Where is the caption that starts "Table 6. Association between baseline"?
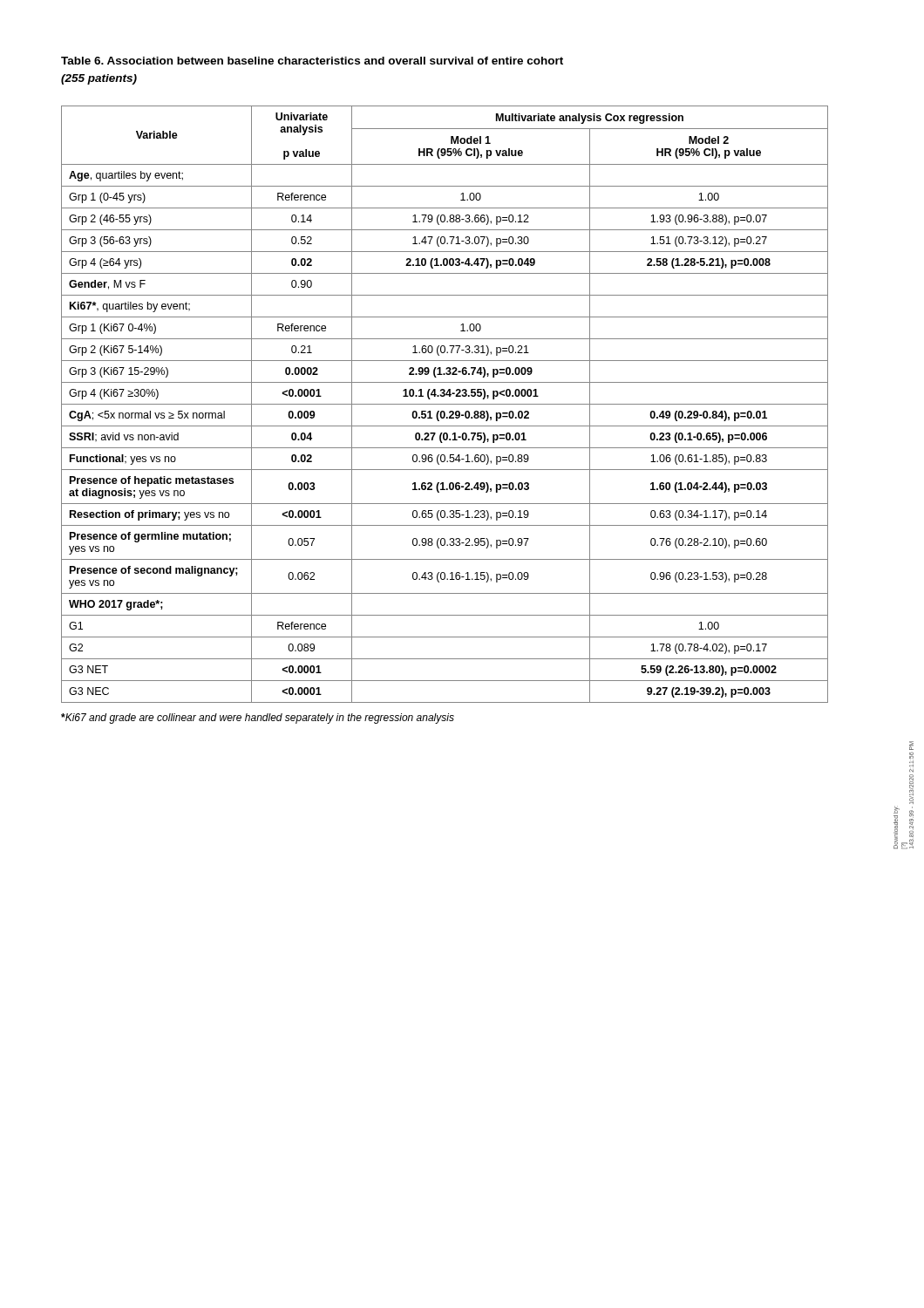Screen dimensions: 1308x924 pyautogui.click(x=312, y=69)
